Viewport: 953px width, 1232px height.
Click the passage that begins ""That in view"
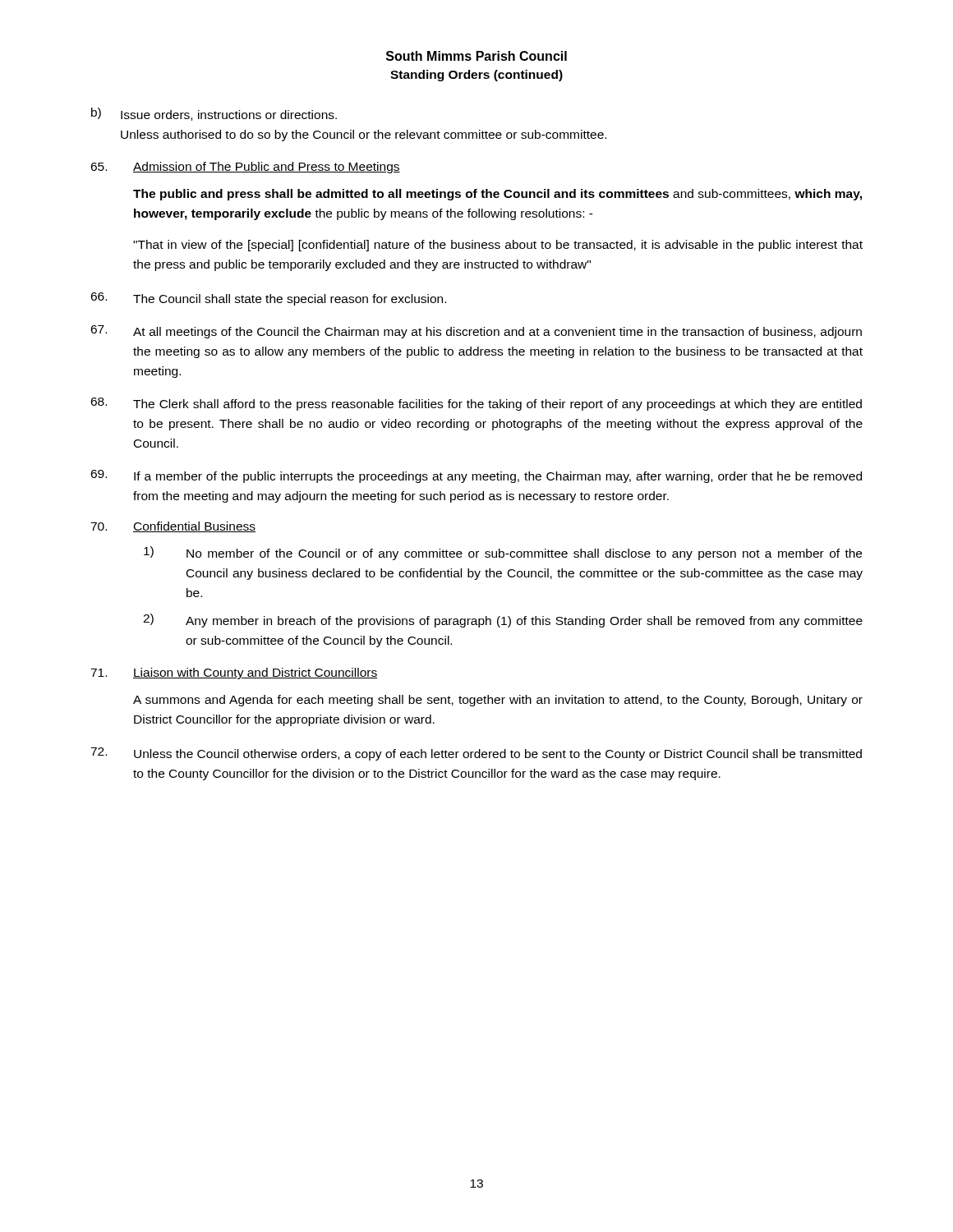pos(498,254)
